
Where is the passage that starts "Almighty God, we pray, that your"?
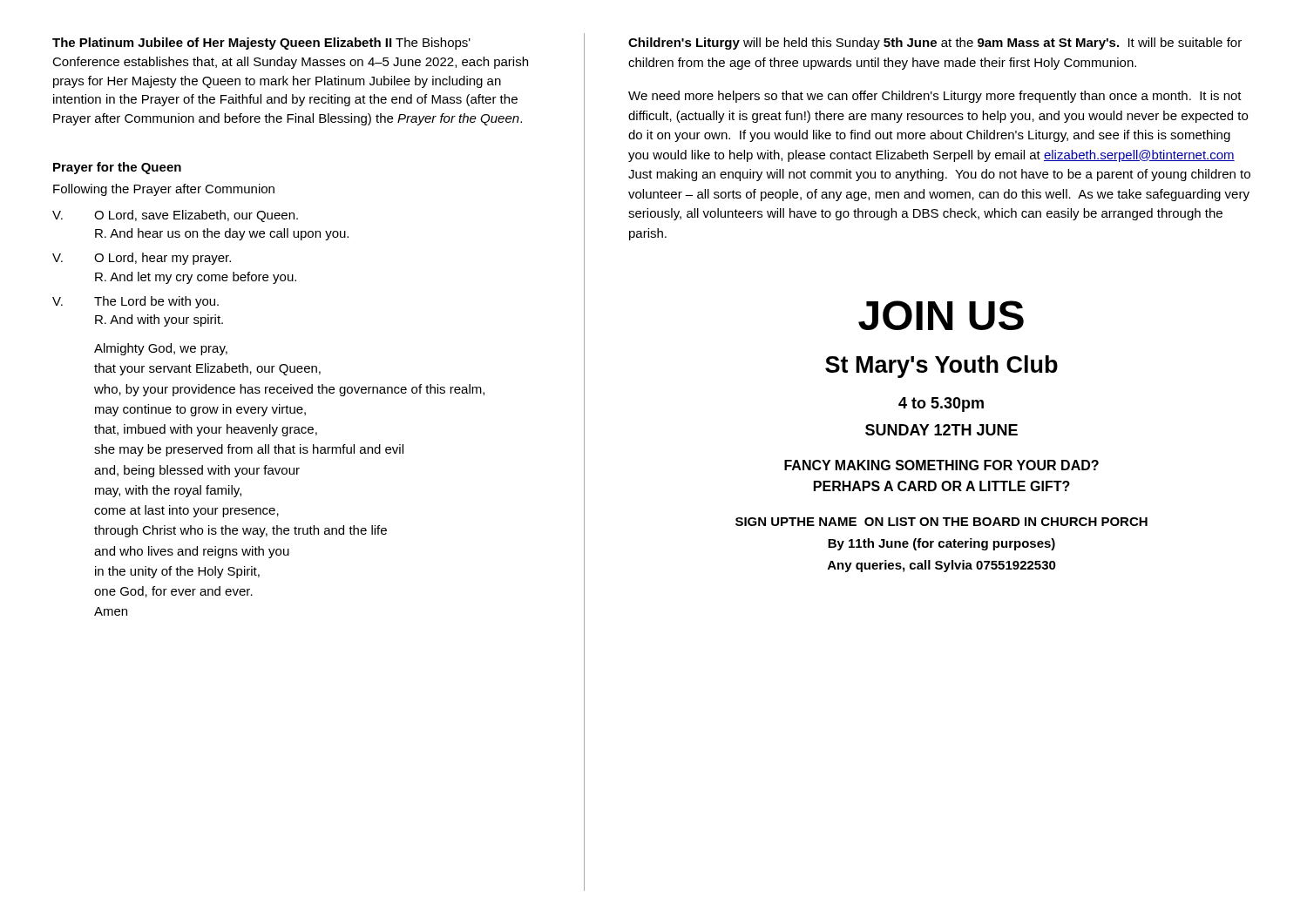pyautogui.click(x=290, y=480)
